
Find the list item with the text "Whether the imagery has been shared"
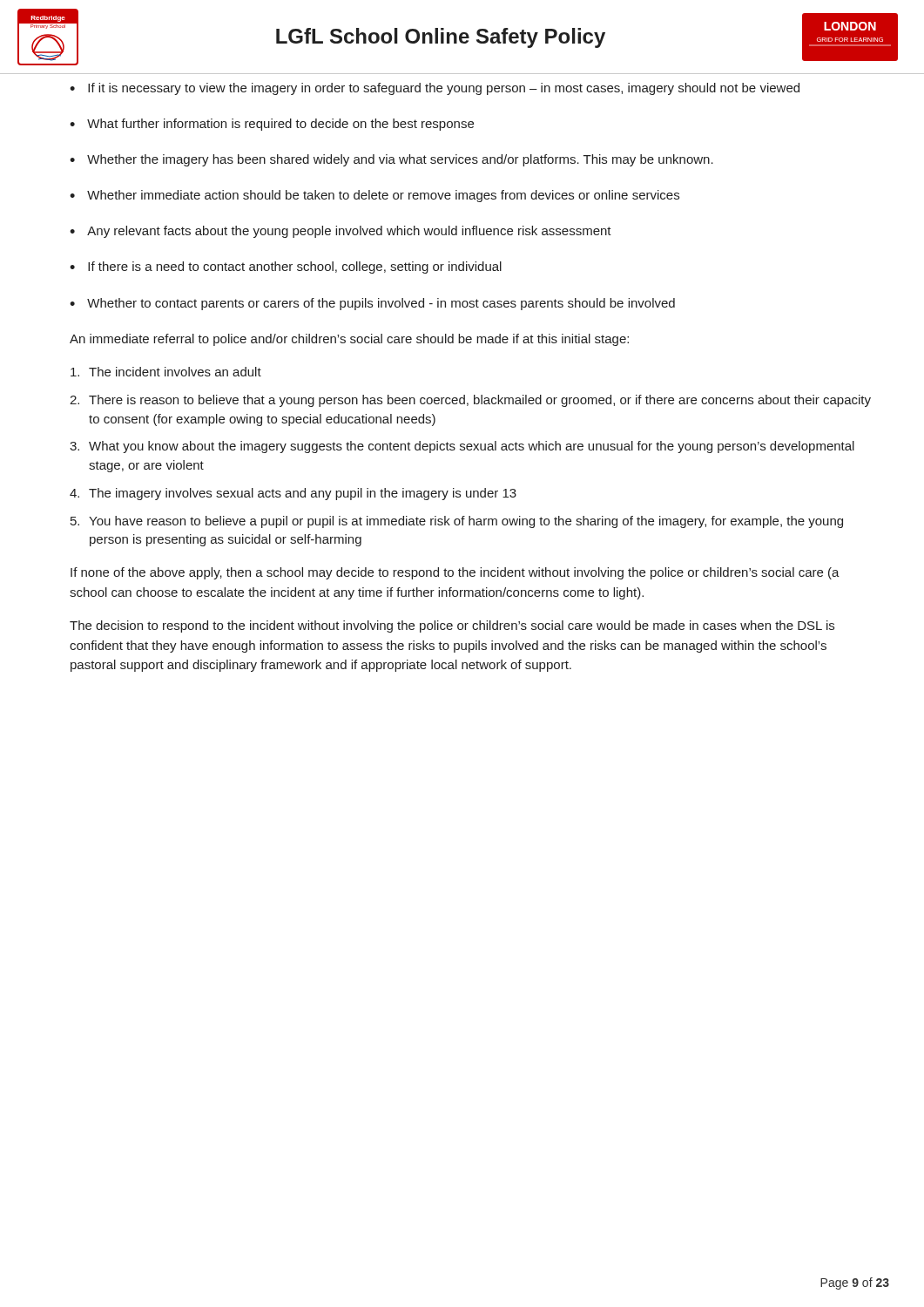(x=471, y=161)
